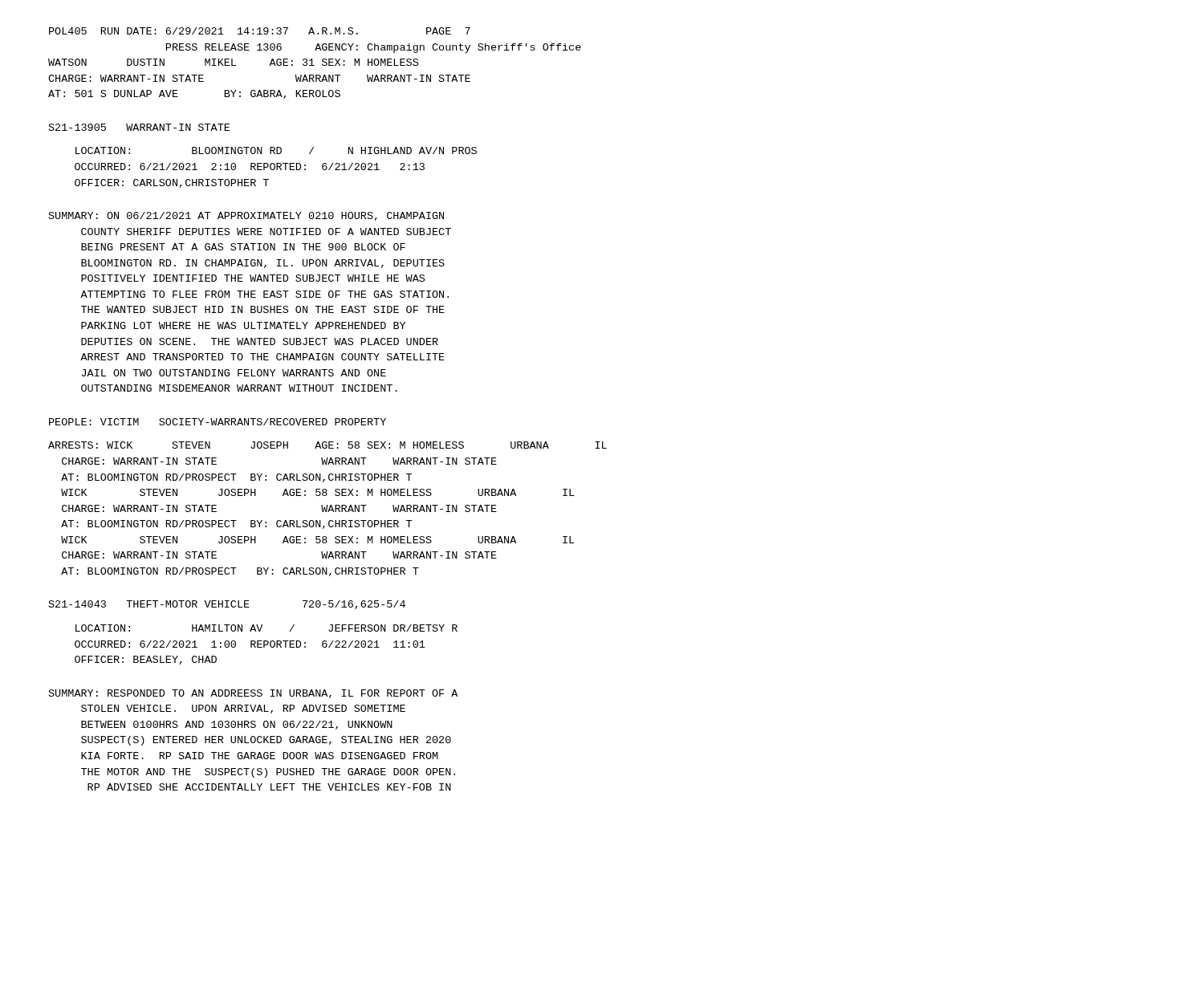Select the text block containing "SUMMARY: RESPONDED TO AN"

[253, 741]
